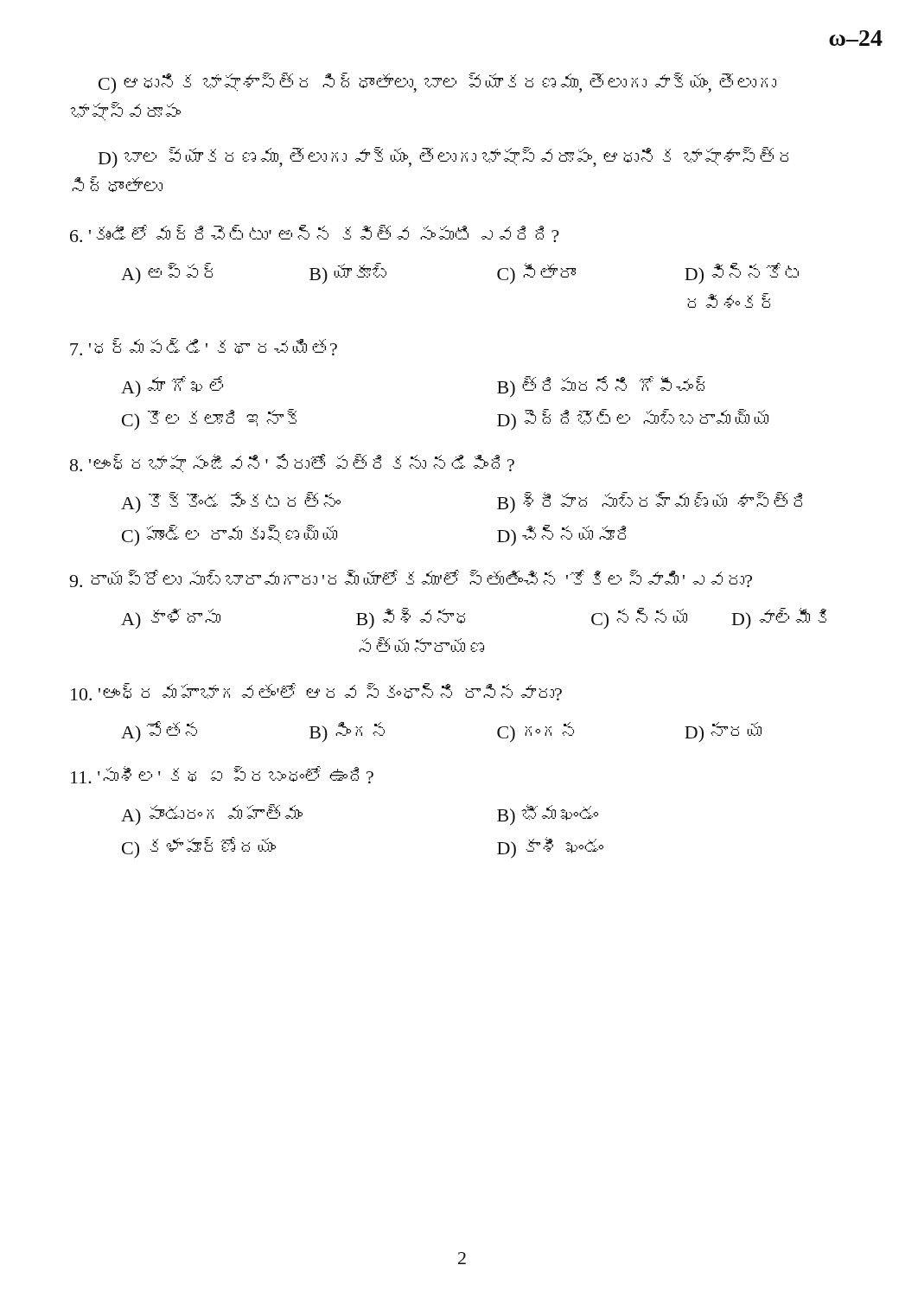Select the text starting "9. రాయప్రోలు సుబ్బారావుగారు 'రమ్యాలోకము'లో స్తుతించిన 'కోకిలస్వామి'"

[x=471, y=617]
